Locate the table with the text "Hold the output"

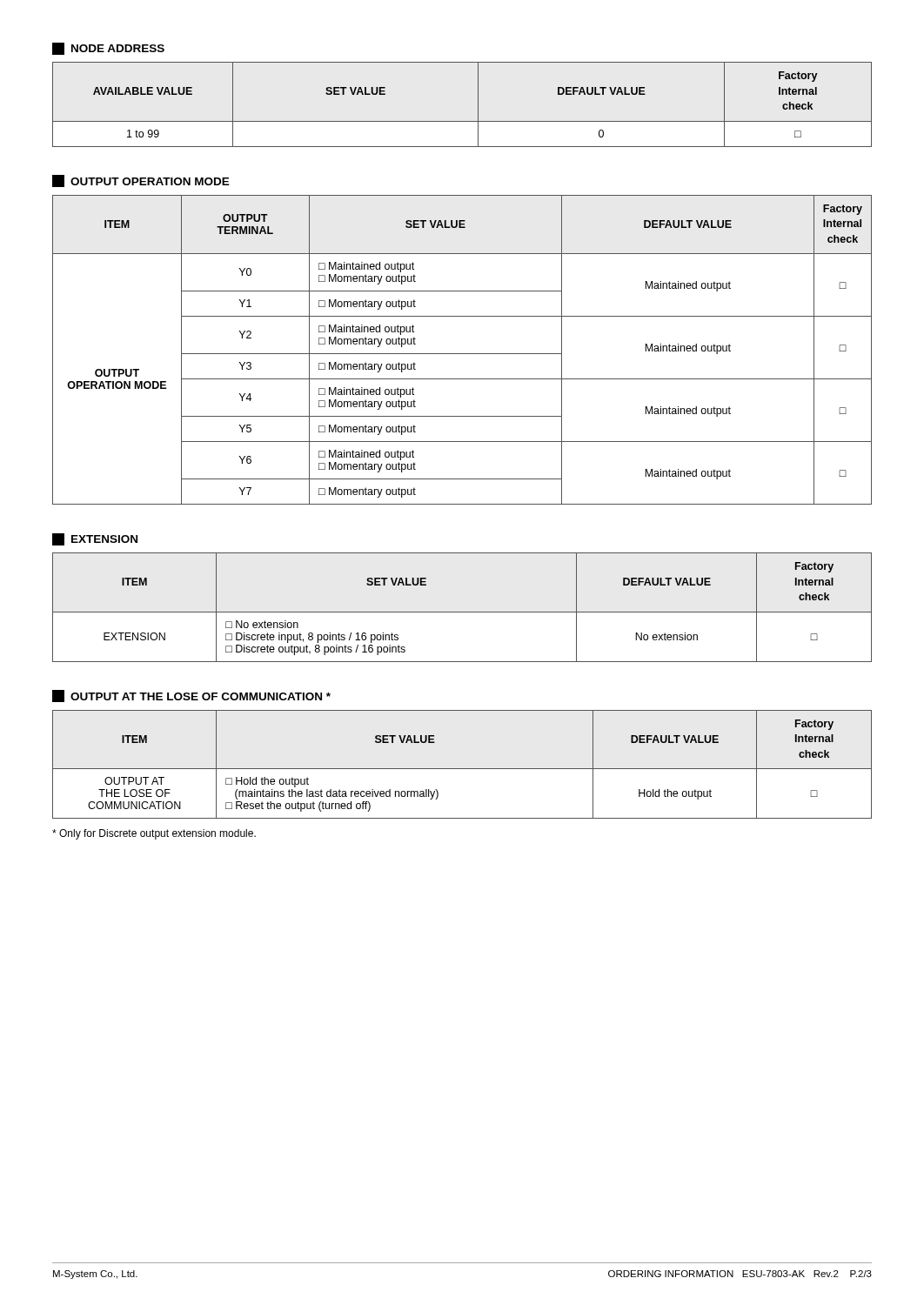tap(462, 764)
